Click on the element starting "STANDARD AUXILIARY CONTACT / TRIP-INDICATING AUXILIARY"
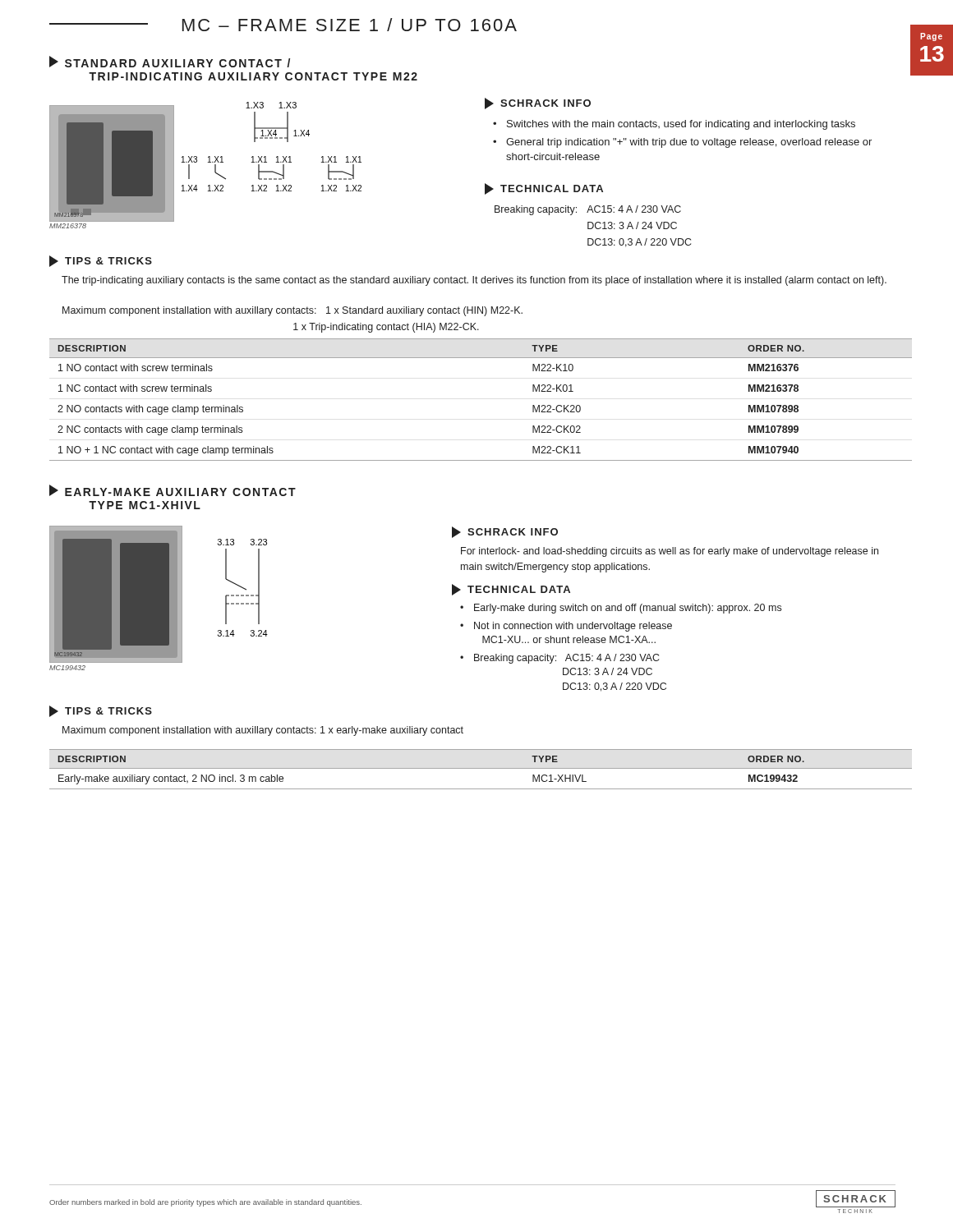Screen dimensions: 1232x953 click(234, 69)
